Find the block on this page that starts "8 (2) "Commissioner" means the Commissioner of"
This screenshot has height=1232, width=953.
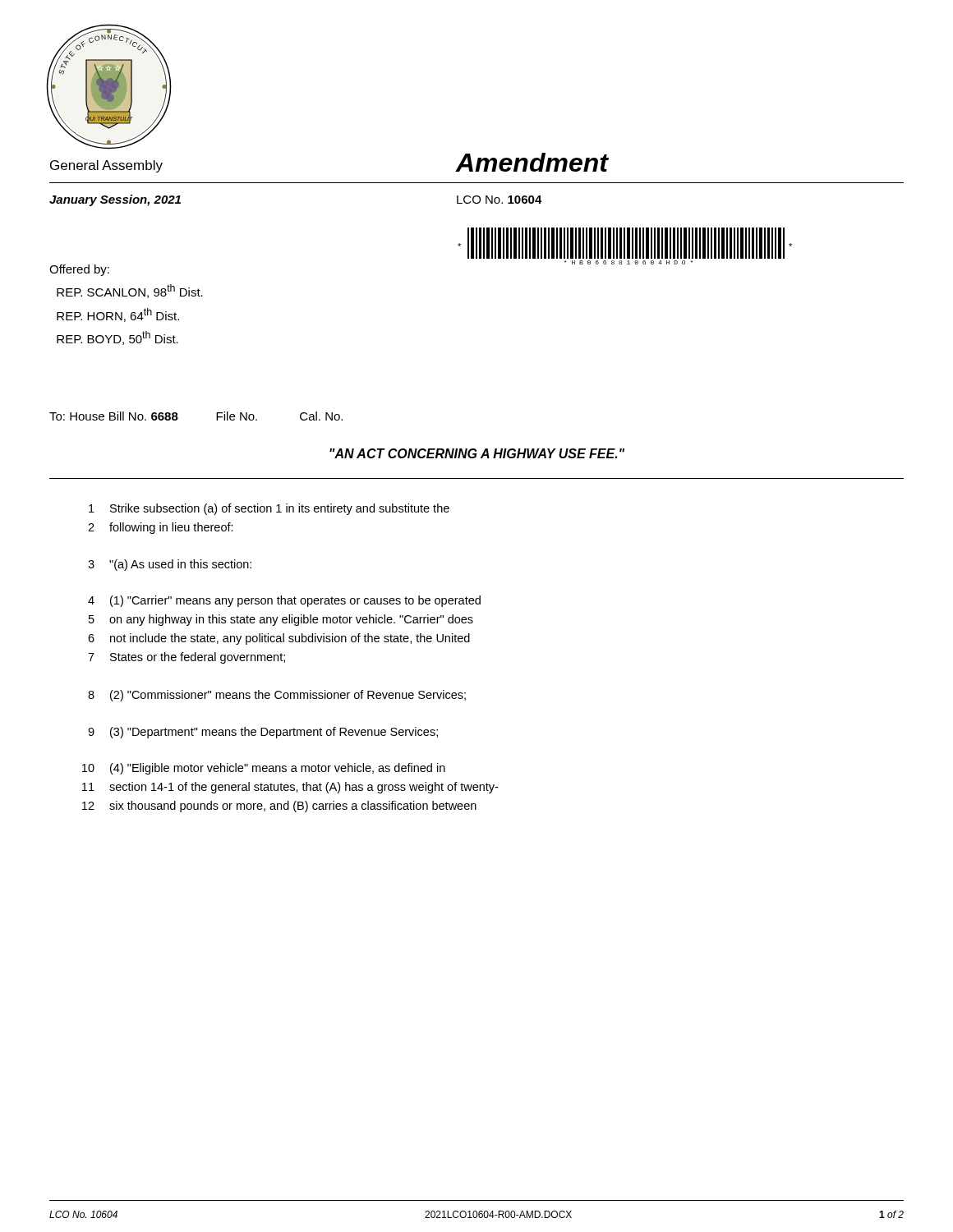476,695
